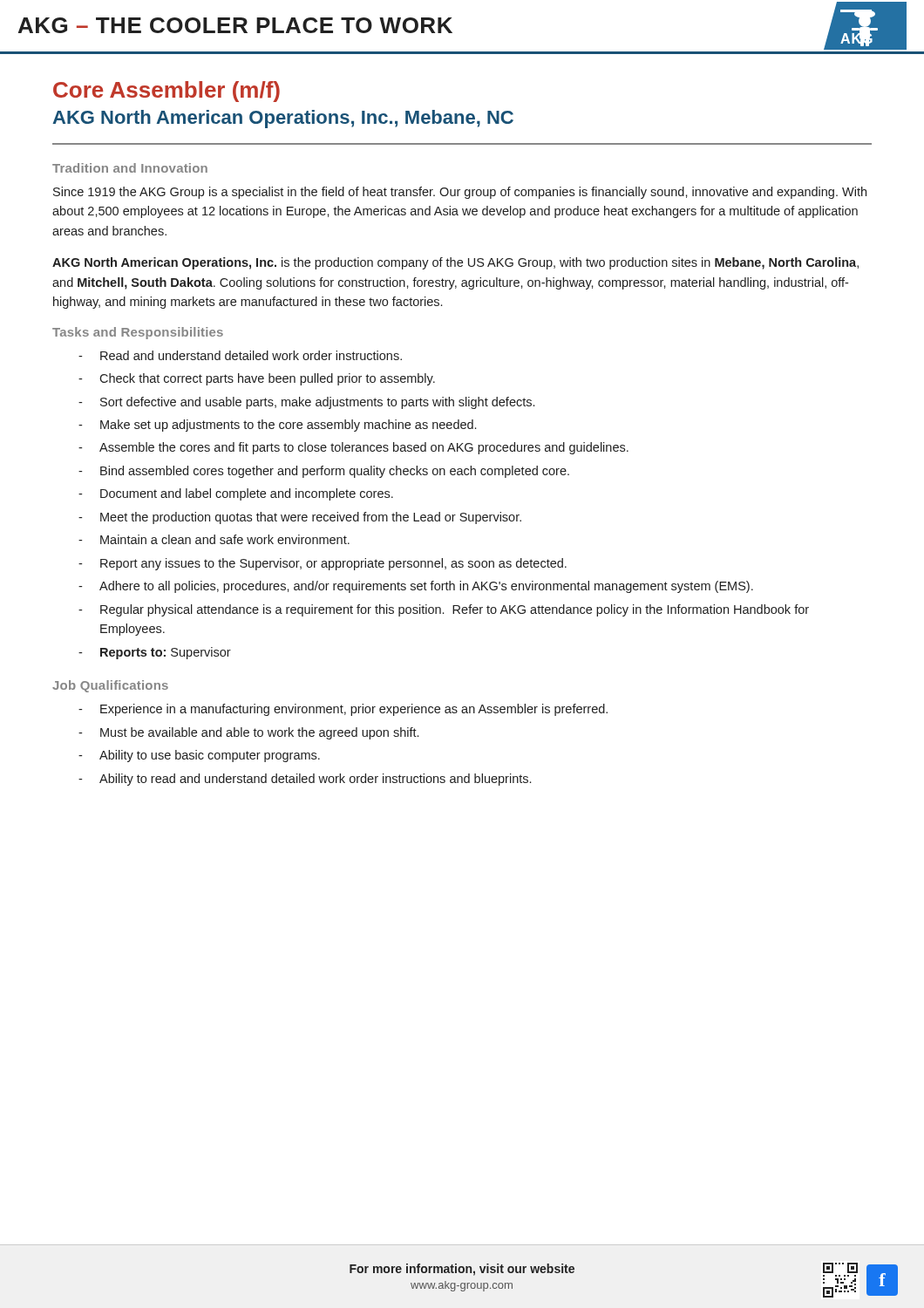
Task: Find the list item containing "- Report any issues to the Supervisor,"
Action: click(x=475, y=563)
